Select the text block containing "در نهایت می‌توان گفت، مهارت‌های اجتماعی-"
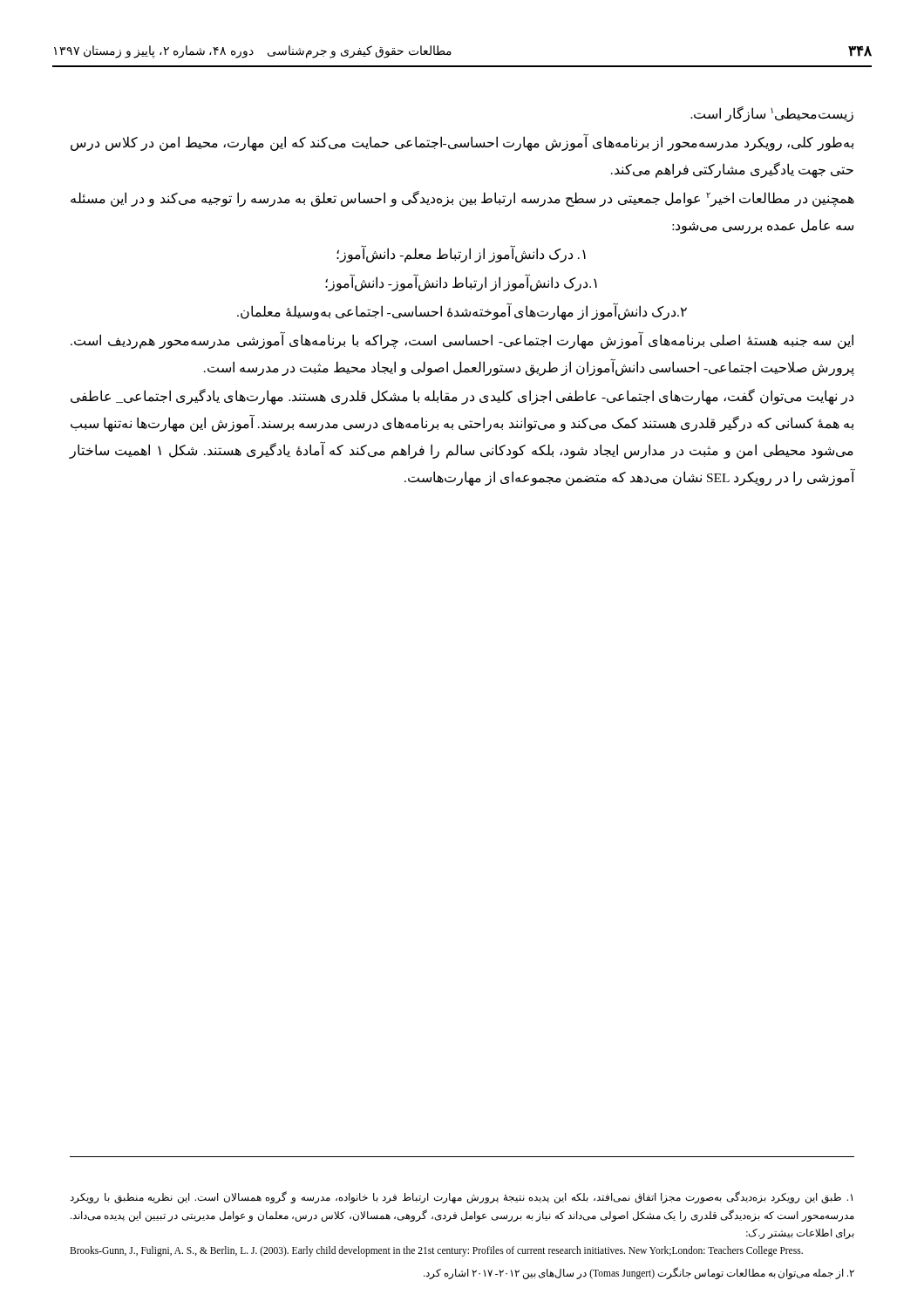Screen dimensions: 1308x924 (x=462, y=437)
